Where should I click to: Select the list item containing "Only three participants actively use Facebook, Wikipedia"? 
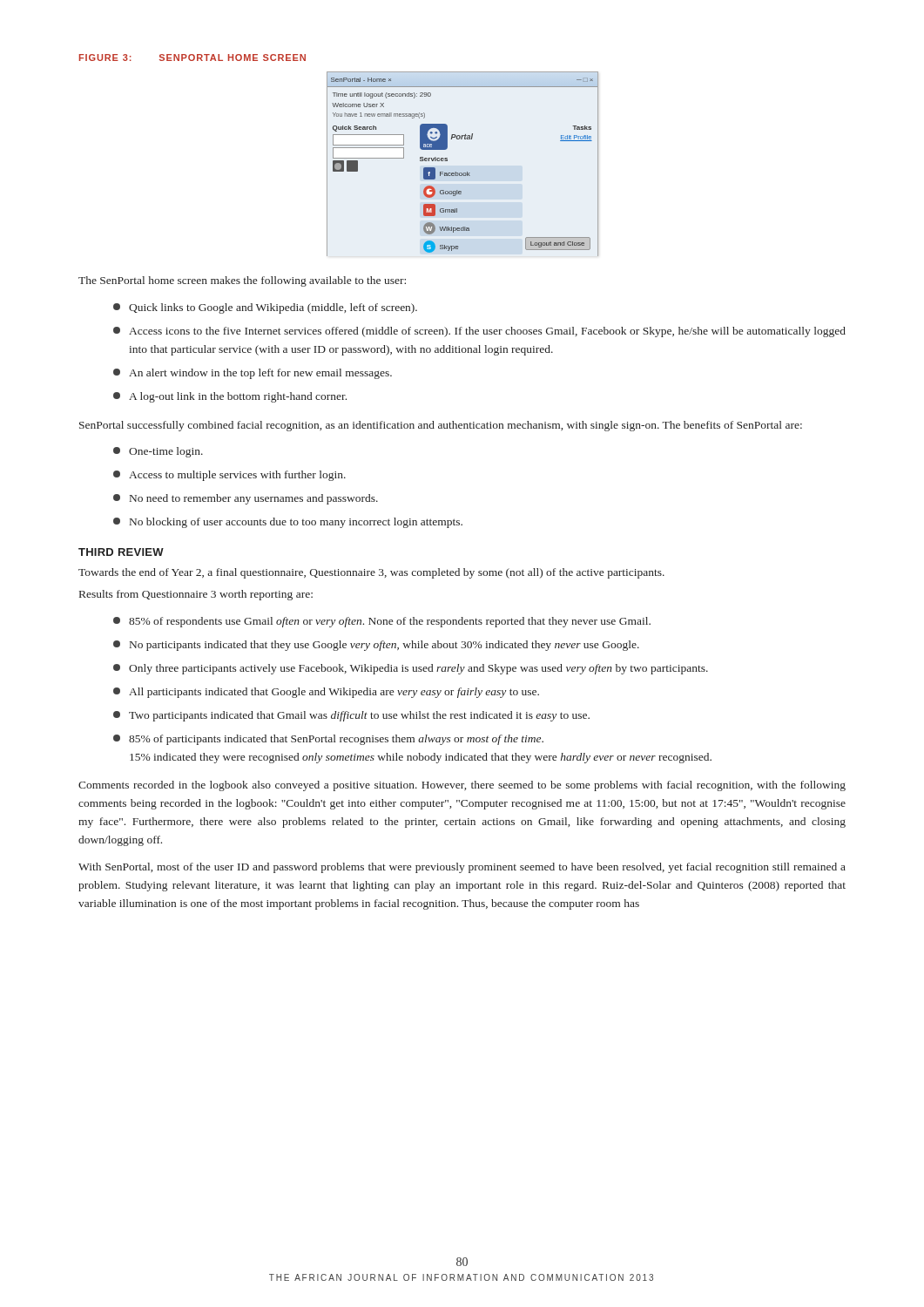tap(479, 669)
